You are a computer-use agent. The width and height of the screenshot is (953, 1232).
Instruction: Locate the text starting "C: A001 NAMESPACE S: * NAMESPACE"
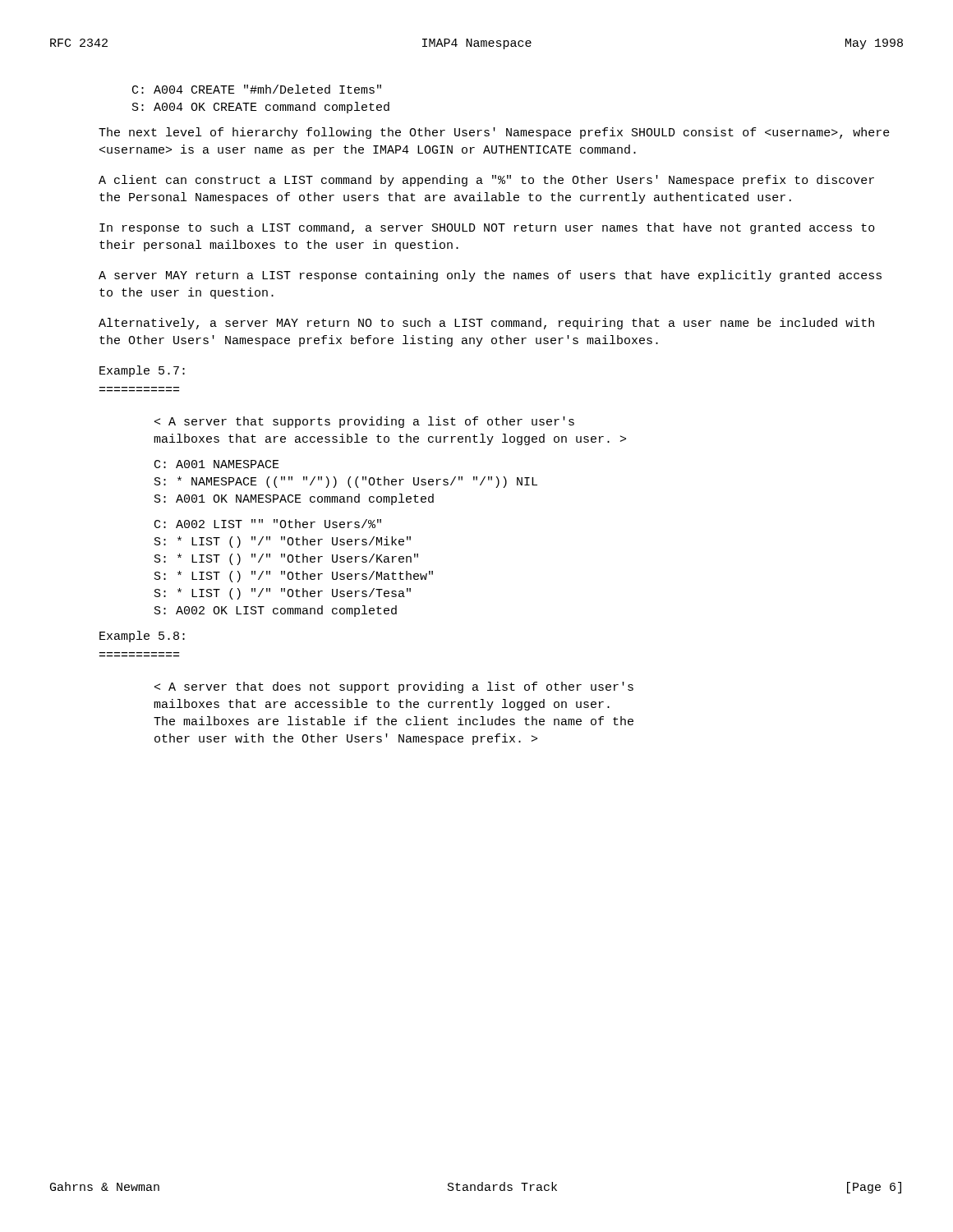335,483
